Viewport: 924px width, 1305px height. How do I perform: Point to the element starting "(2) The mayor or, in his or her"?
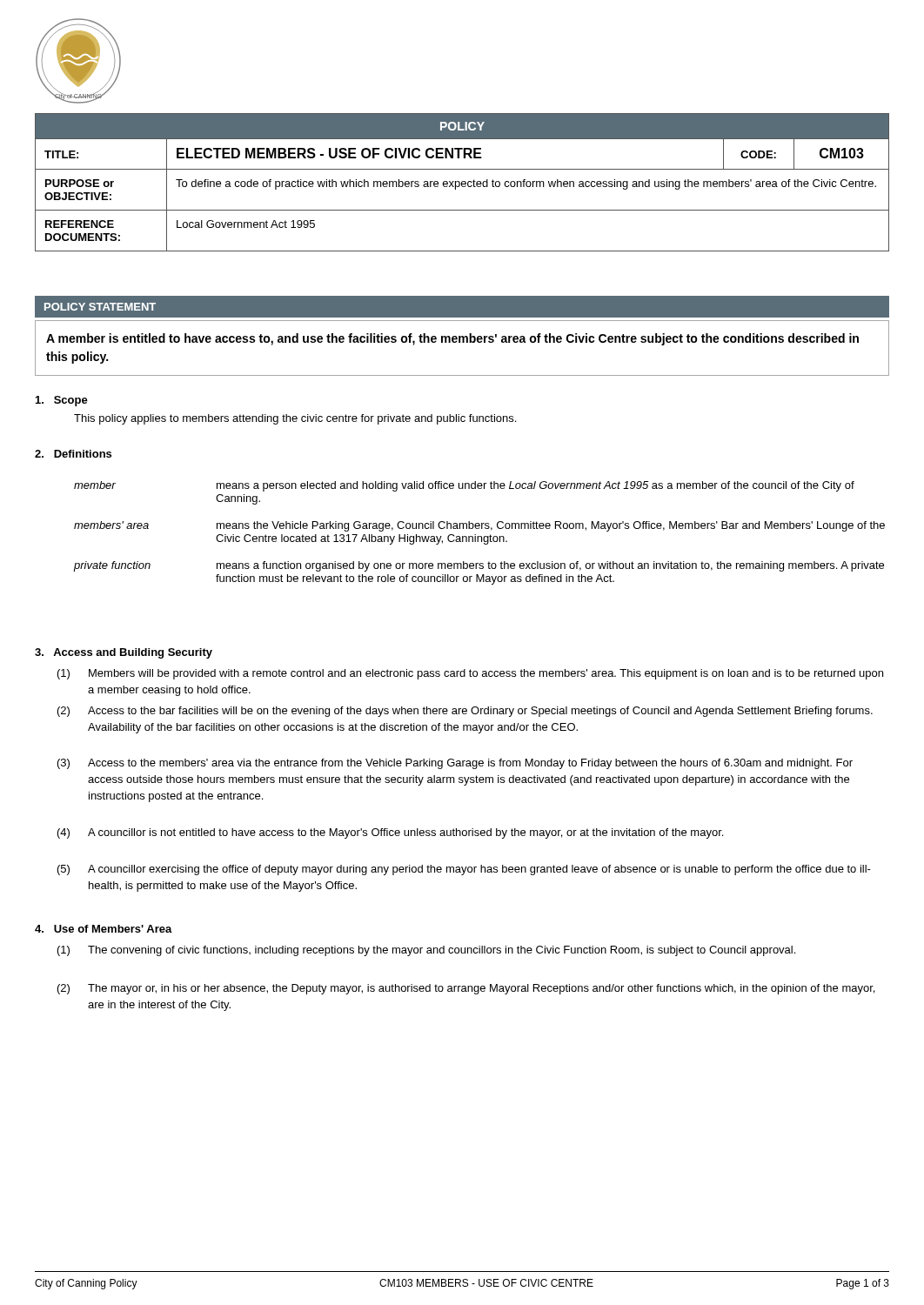[x=473, y=997]
